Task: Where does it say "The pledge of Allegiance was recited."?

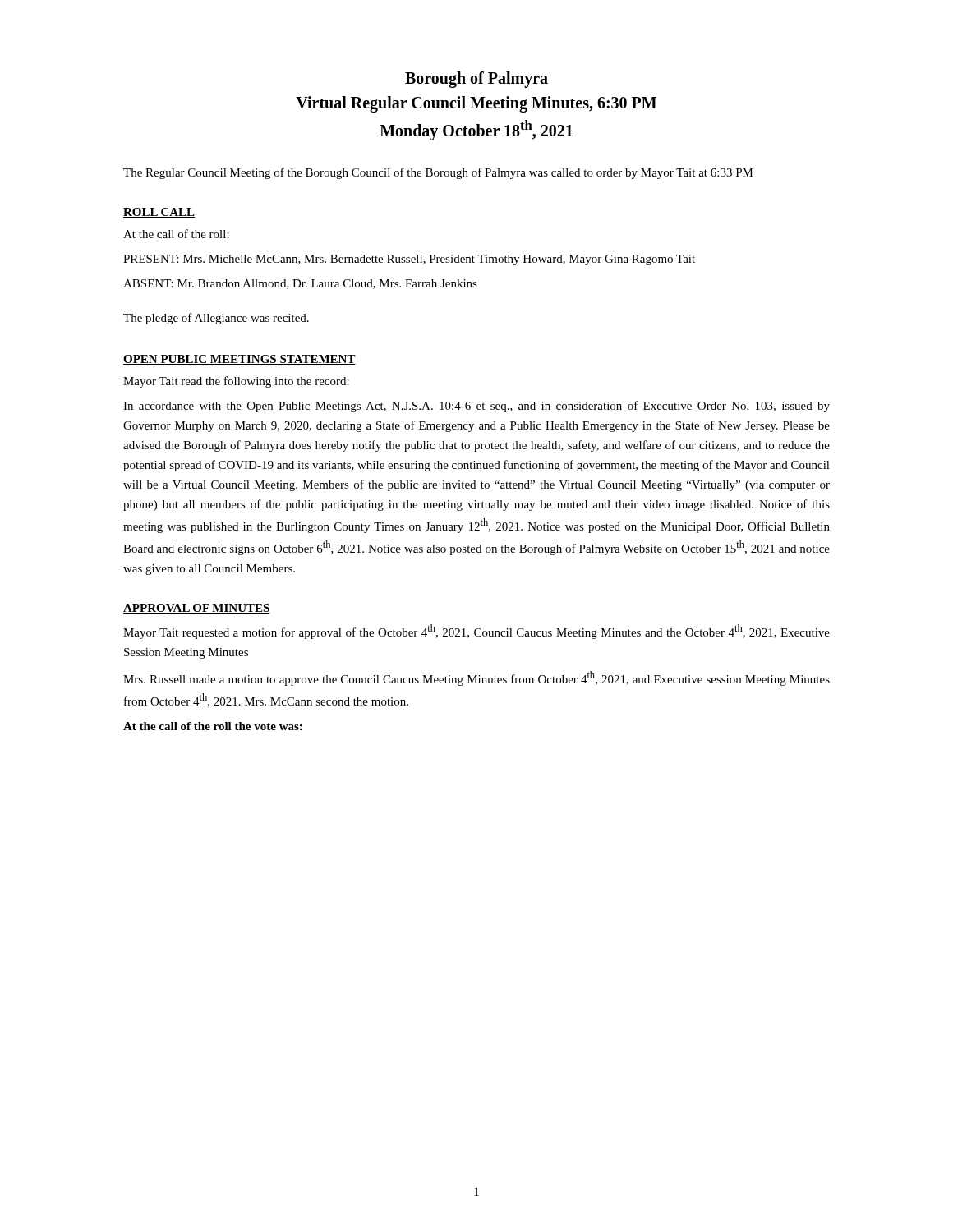Action: 216,318
